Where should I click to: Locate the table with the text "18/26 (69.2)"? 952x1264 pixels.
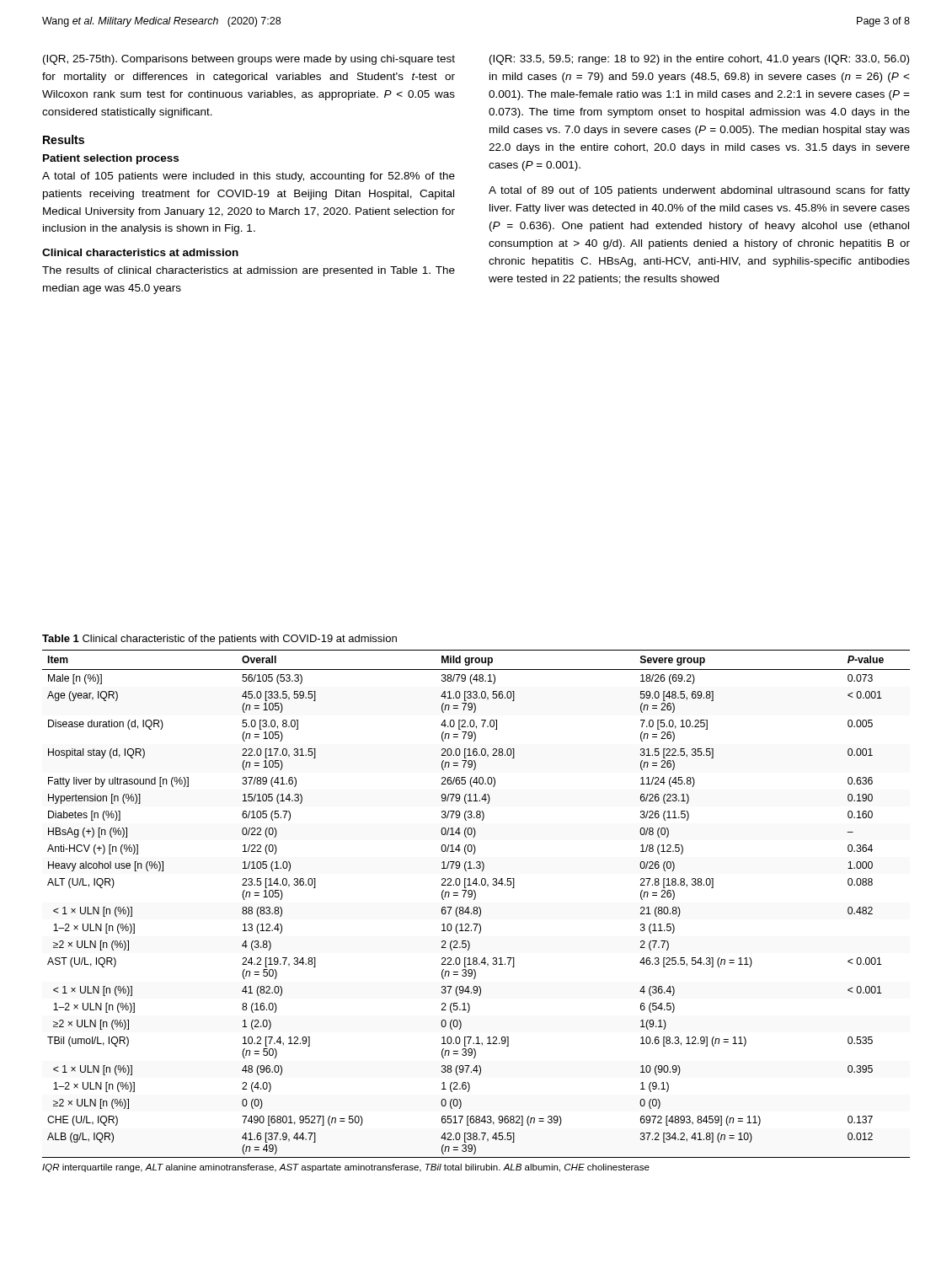point(476,904)
